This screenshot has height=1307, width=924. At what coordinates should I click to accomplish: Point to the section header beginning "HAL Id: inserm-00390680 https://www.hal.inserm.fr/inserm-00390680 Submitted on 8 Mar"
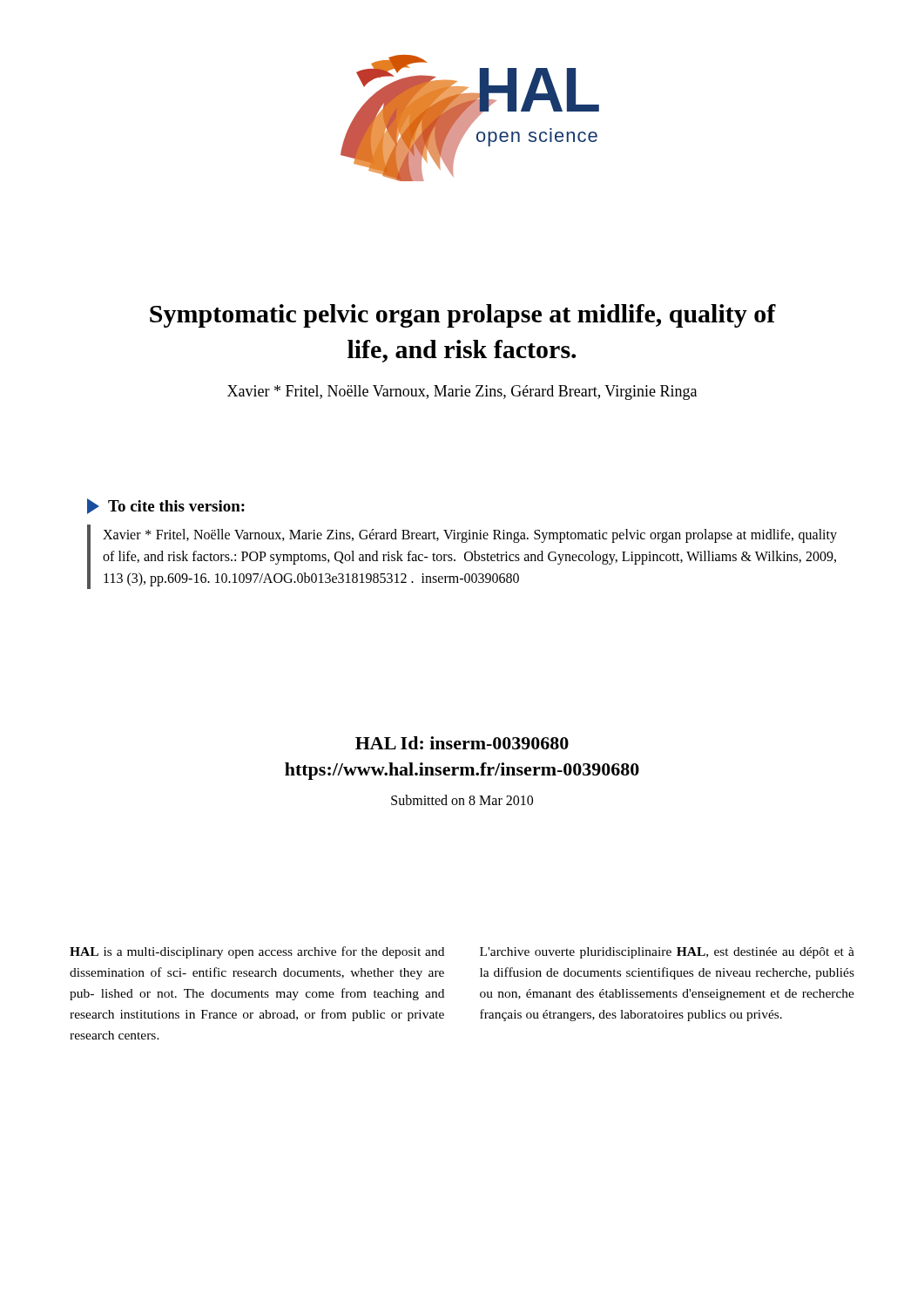tap(462, 770)
